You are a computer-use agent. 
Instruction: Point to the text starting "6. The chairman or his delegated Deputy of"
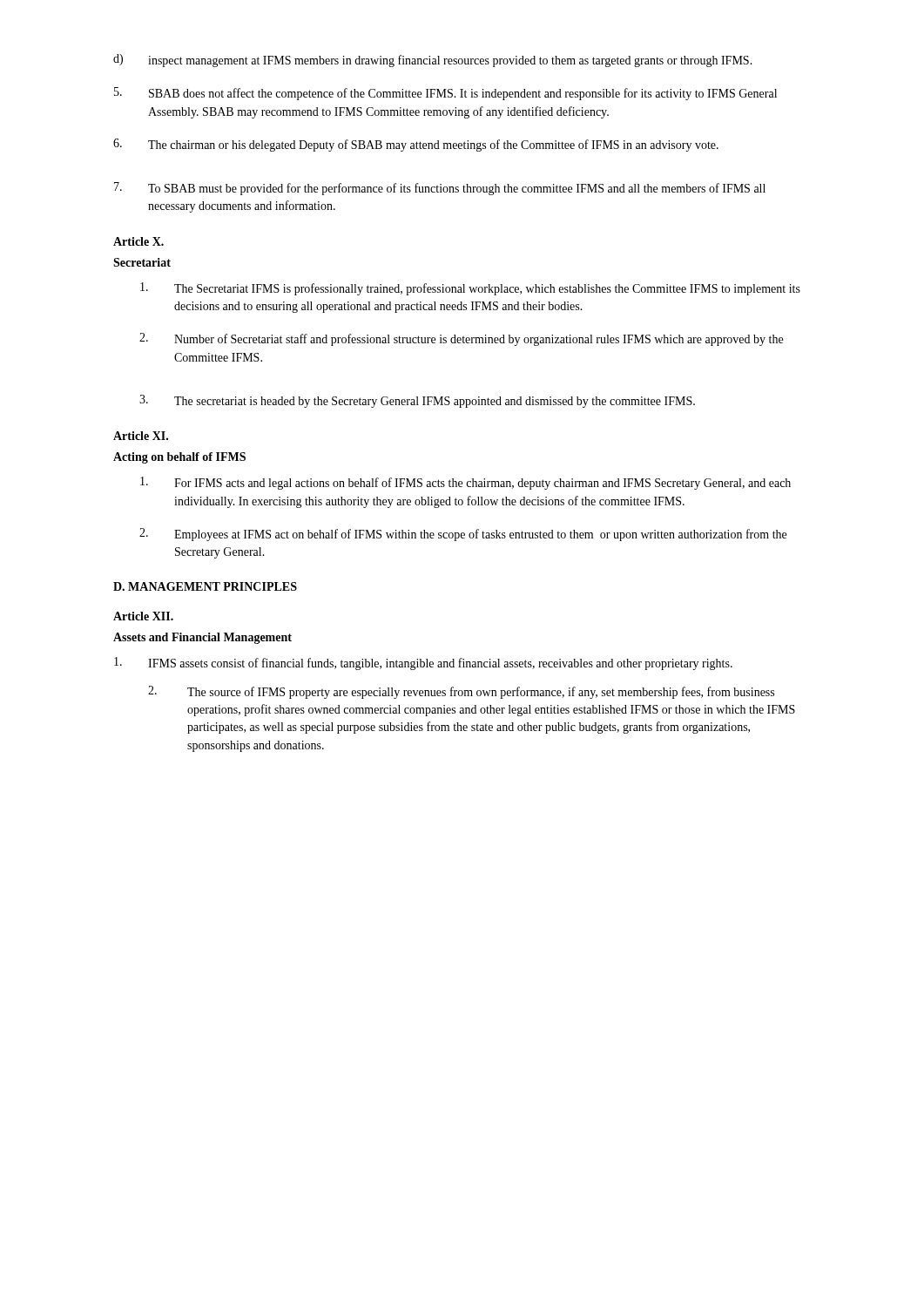[462, 146]
